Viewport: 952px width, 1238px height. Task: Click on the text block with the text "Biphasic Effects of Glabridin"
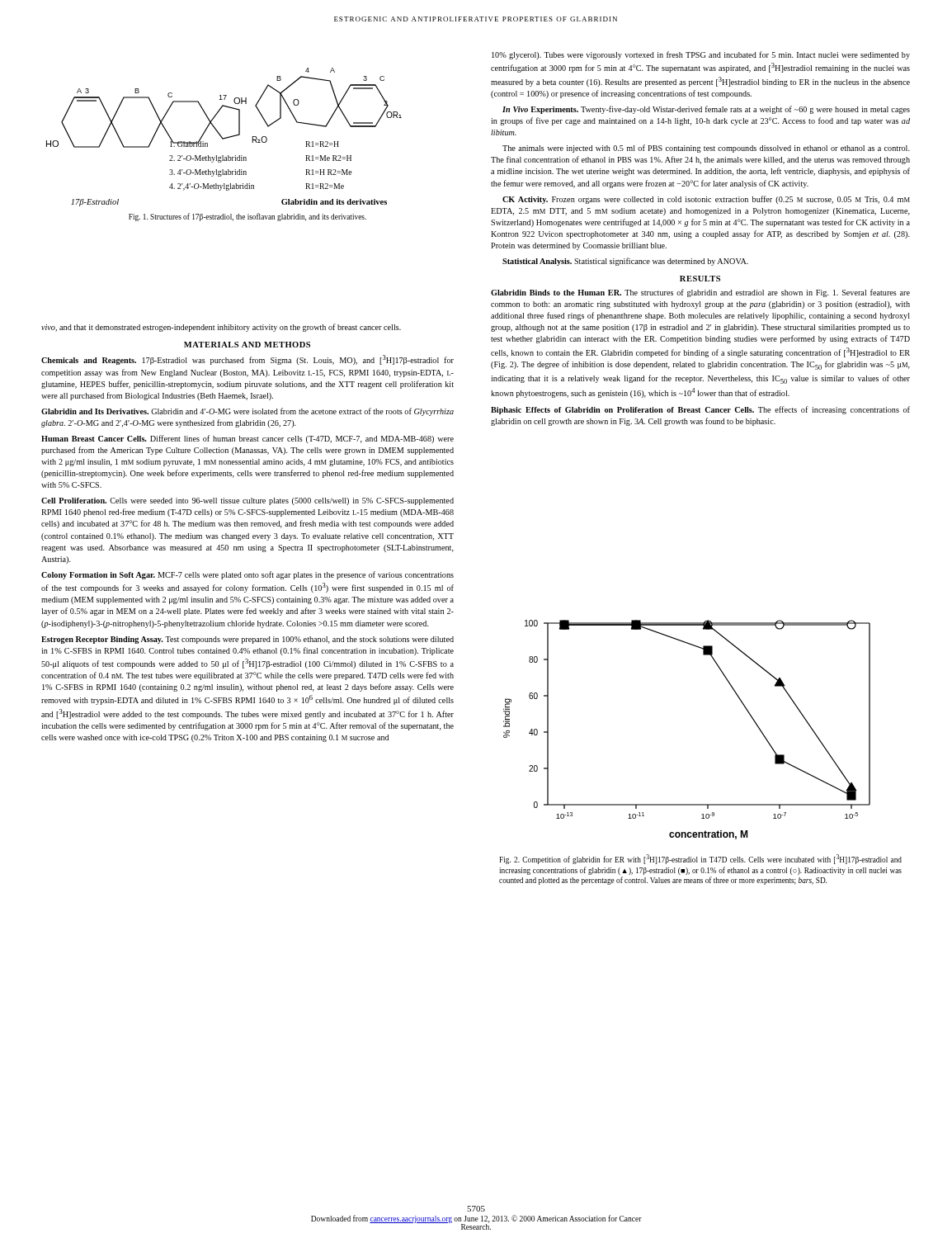tap(700, 416)
